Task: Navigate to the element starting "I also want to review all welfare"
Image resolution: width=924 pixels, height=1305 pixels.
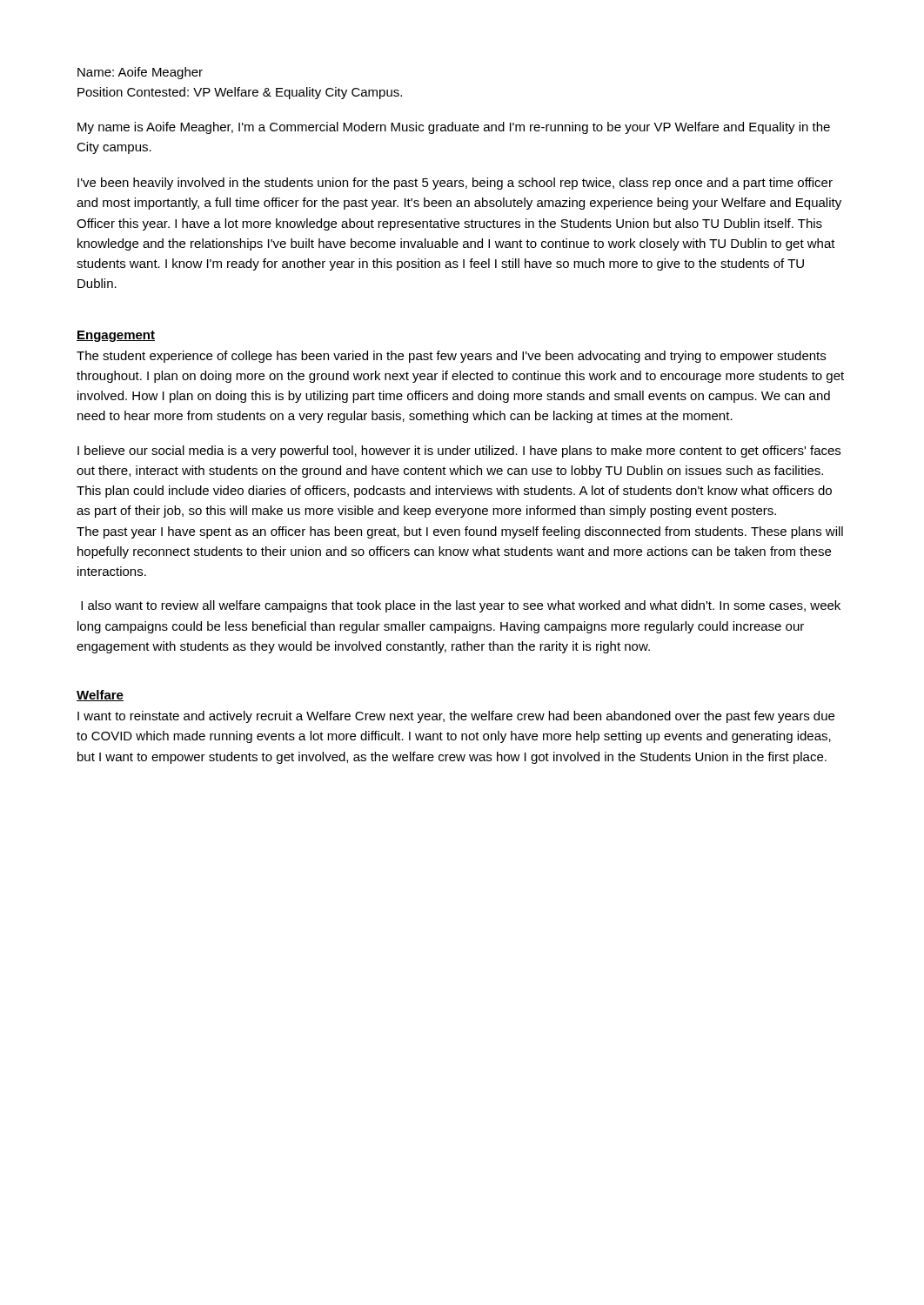Action: tap(459, 626)
